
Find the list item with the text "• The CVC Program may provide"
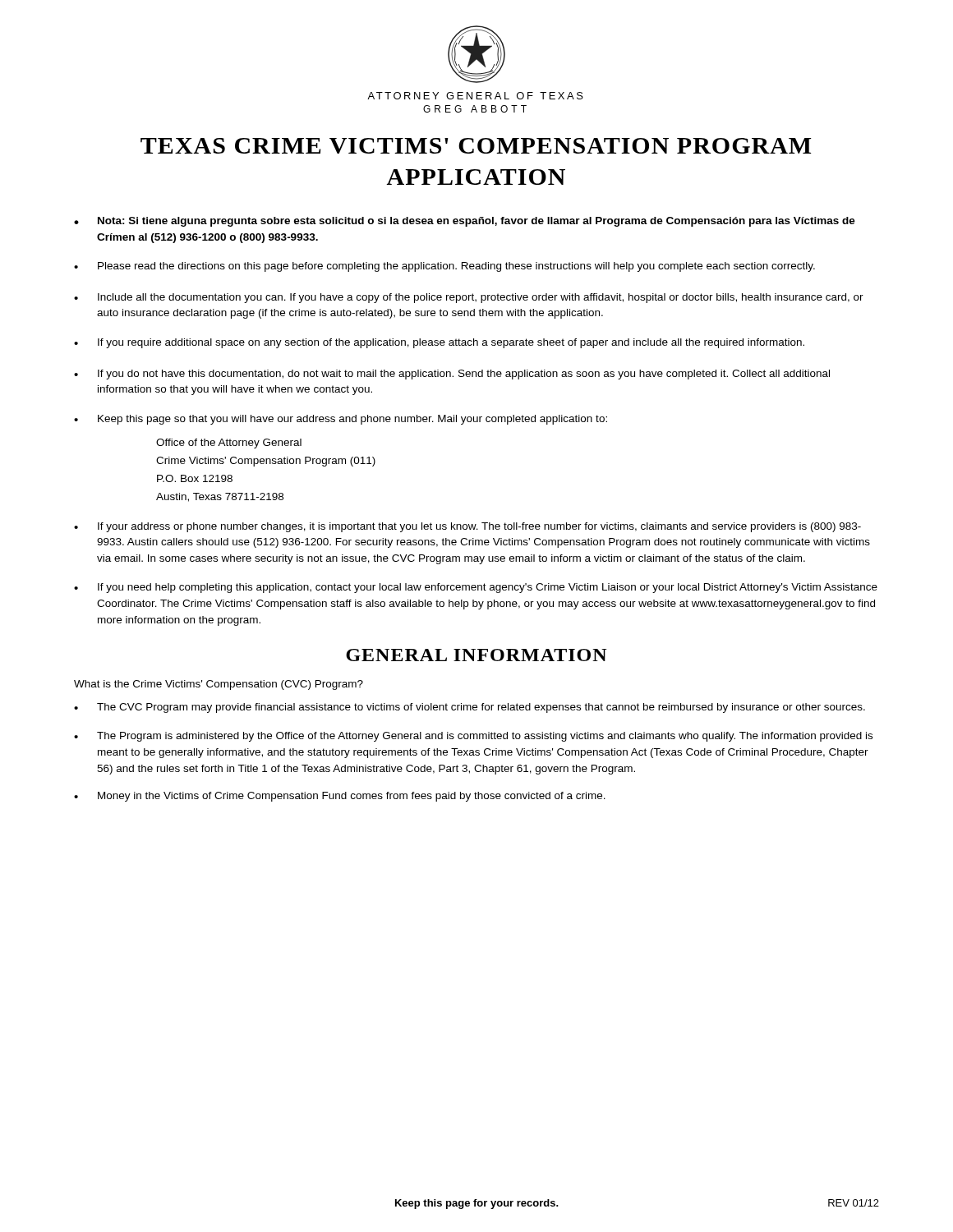click(x=470, y=708)
